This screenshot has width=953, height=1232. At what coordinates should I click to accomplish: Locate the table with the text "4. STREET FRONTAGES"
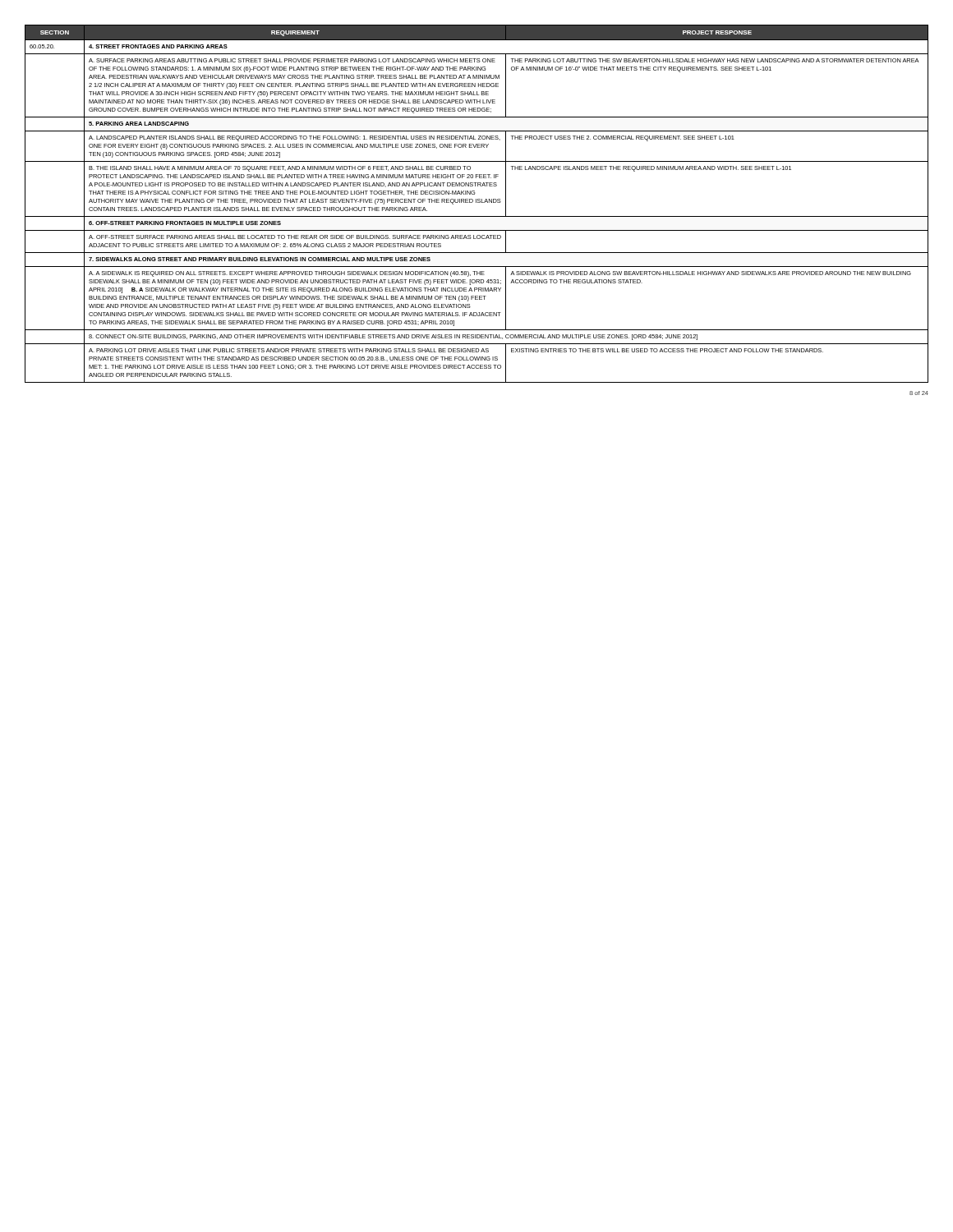point(476,204)
